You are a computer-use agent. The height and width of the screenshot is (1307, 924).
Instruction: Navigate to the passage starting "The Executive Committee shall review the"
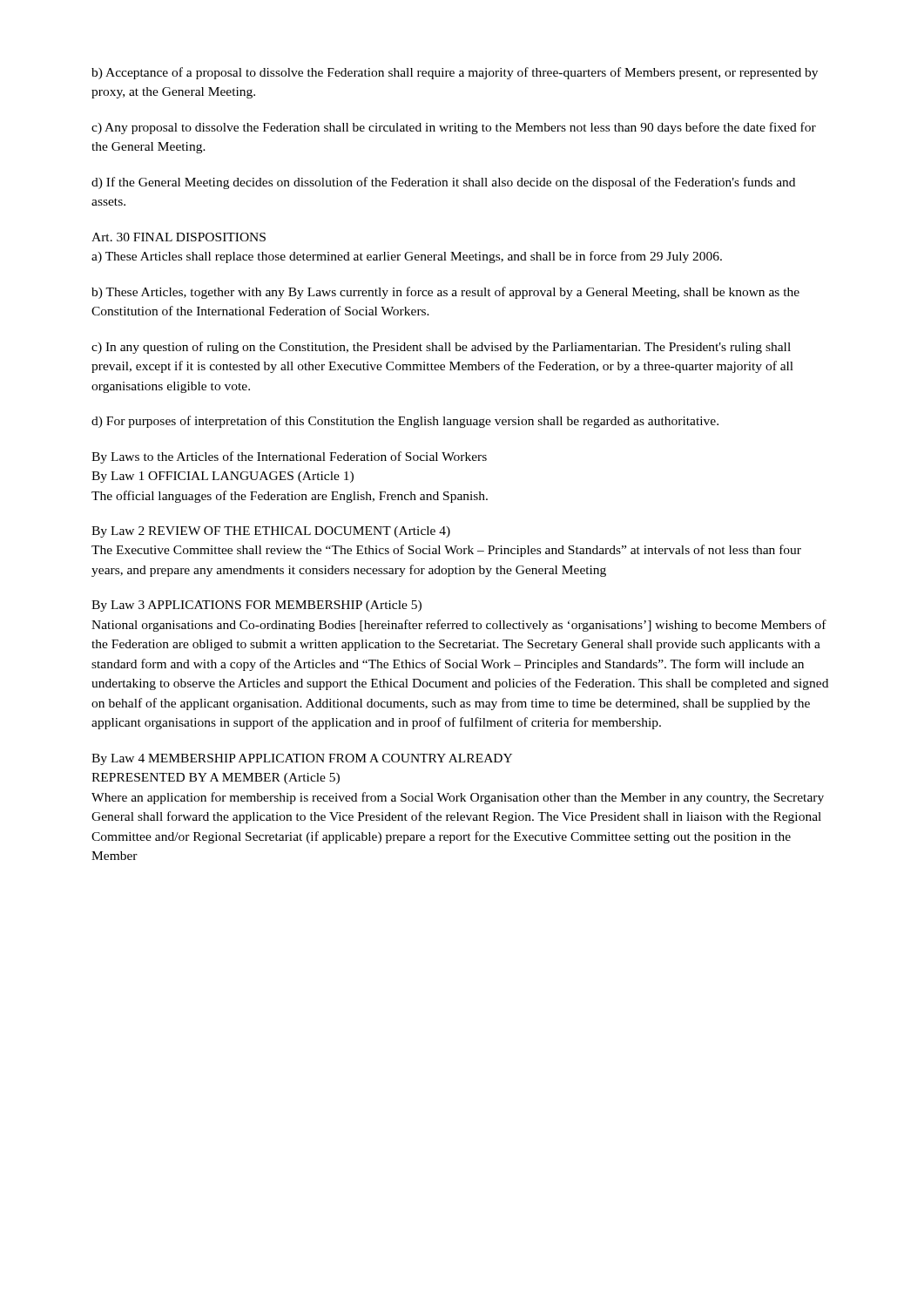446,560
